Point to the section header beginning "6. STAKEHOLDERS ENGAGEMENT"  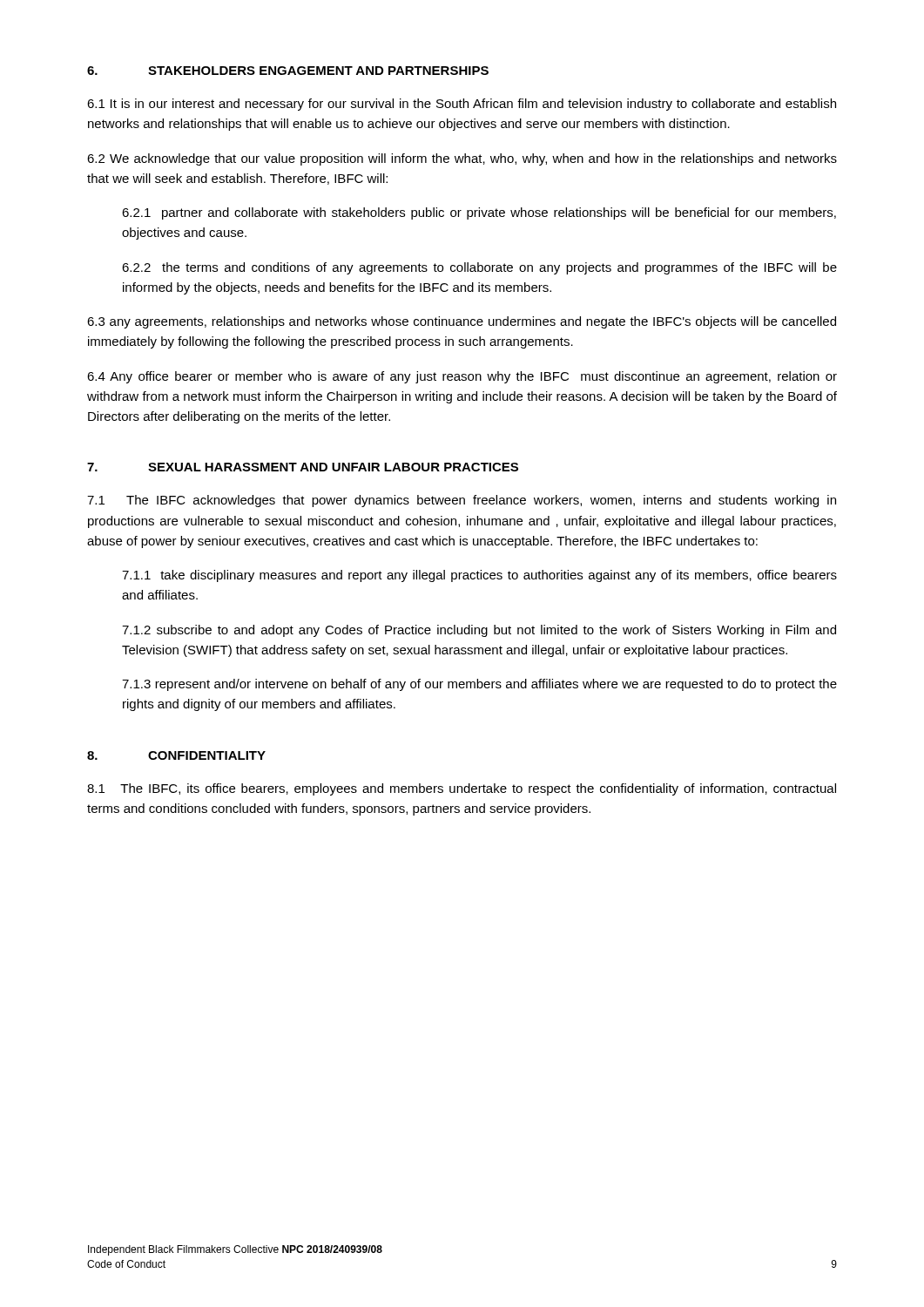click(288, 70)
